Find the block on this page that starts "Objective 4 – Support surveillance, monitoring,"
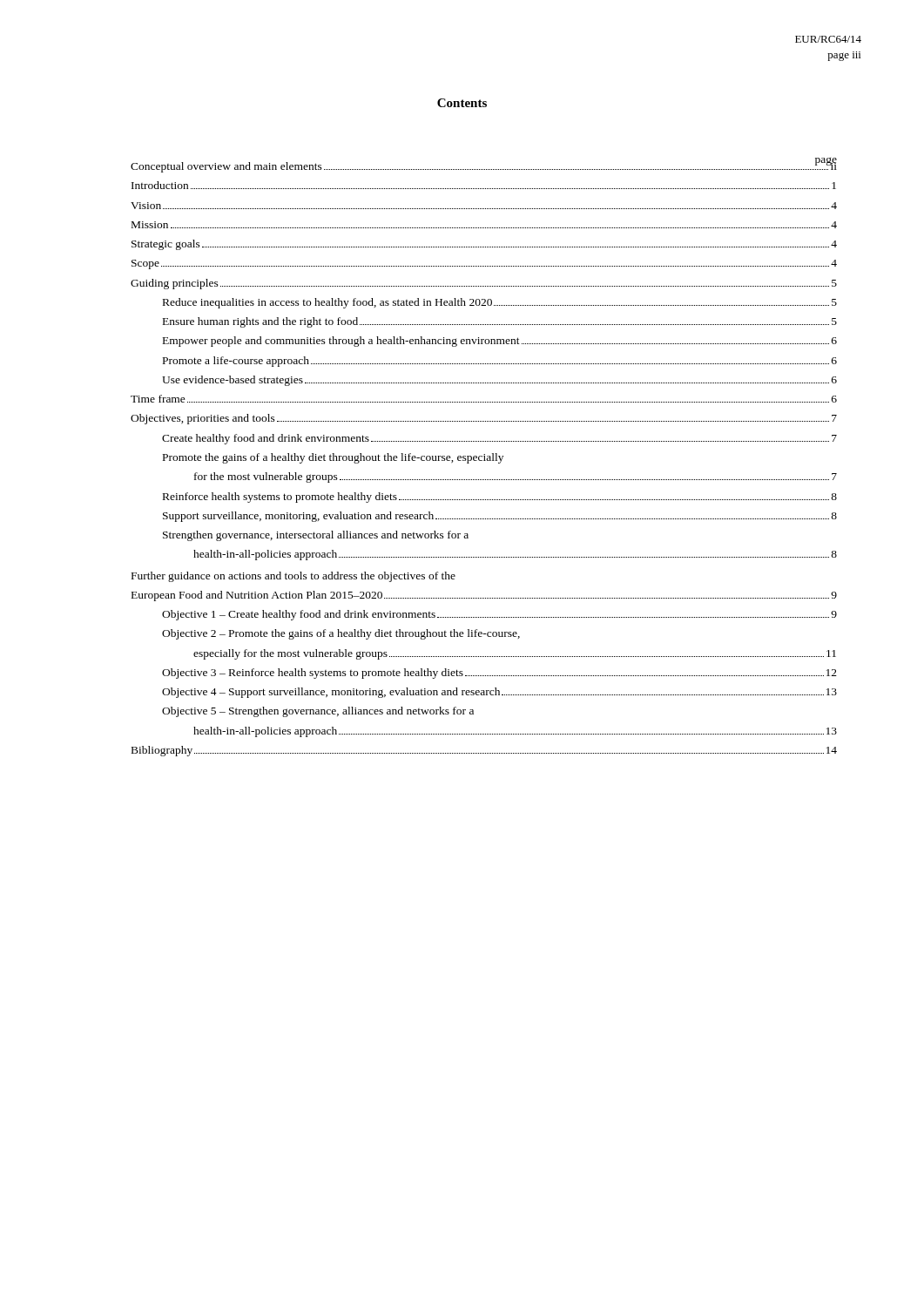This screenshot has width=924, height=1307. click(x=499, y=692)
